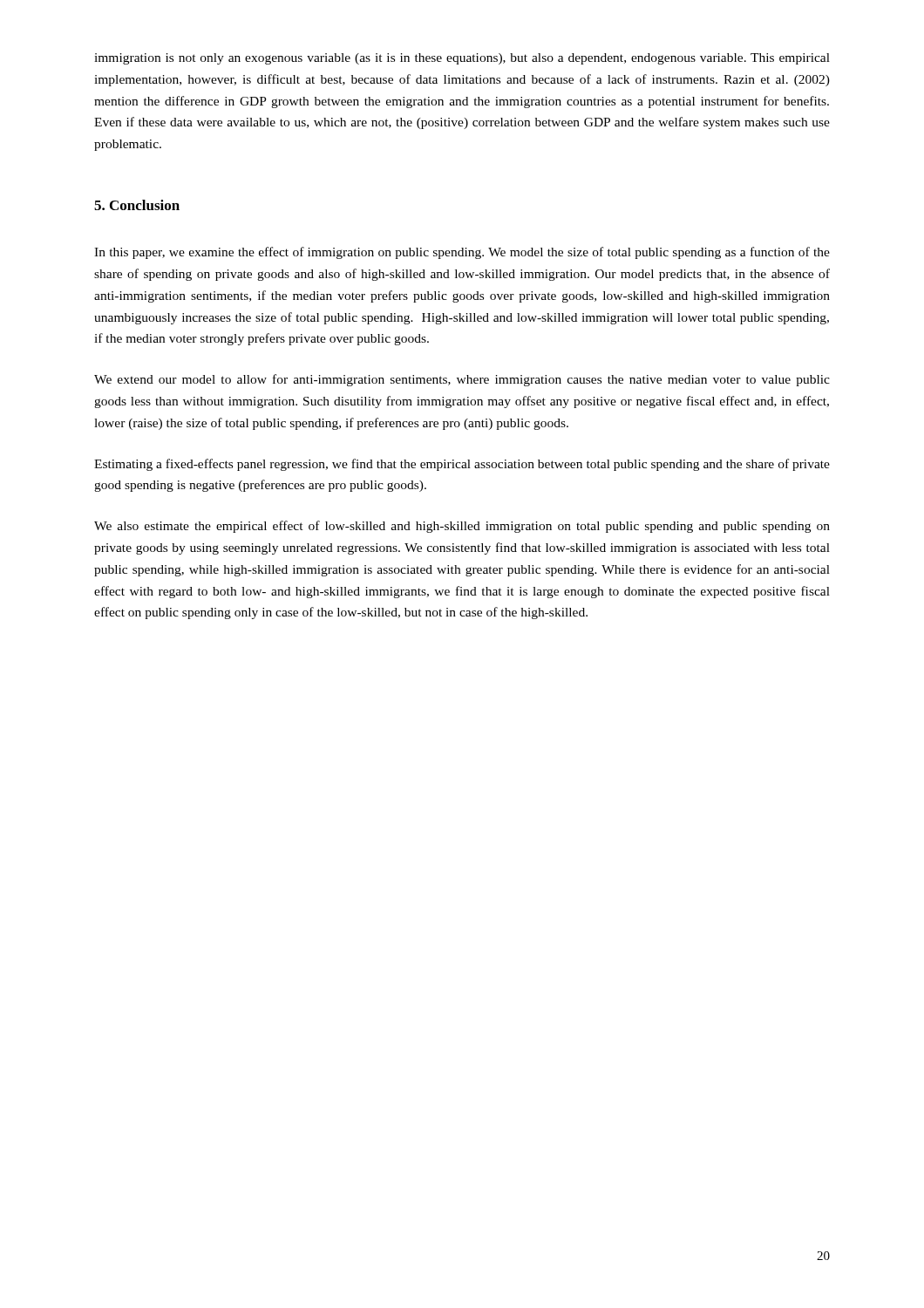Viewport: 924px width, 1308px height.
Task: Select the element starting "We also estimate"
Action: click(x=462, y=569)
